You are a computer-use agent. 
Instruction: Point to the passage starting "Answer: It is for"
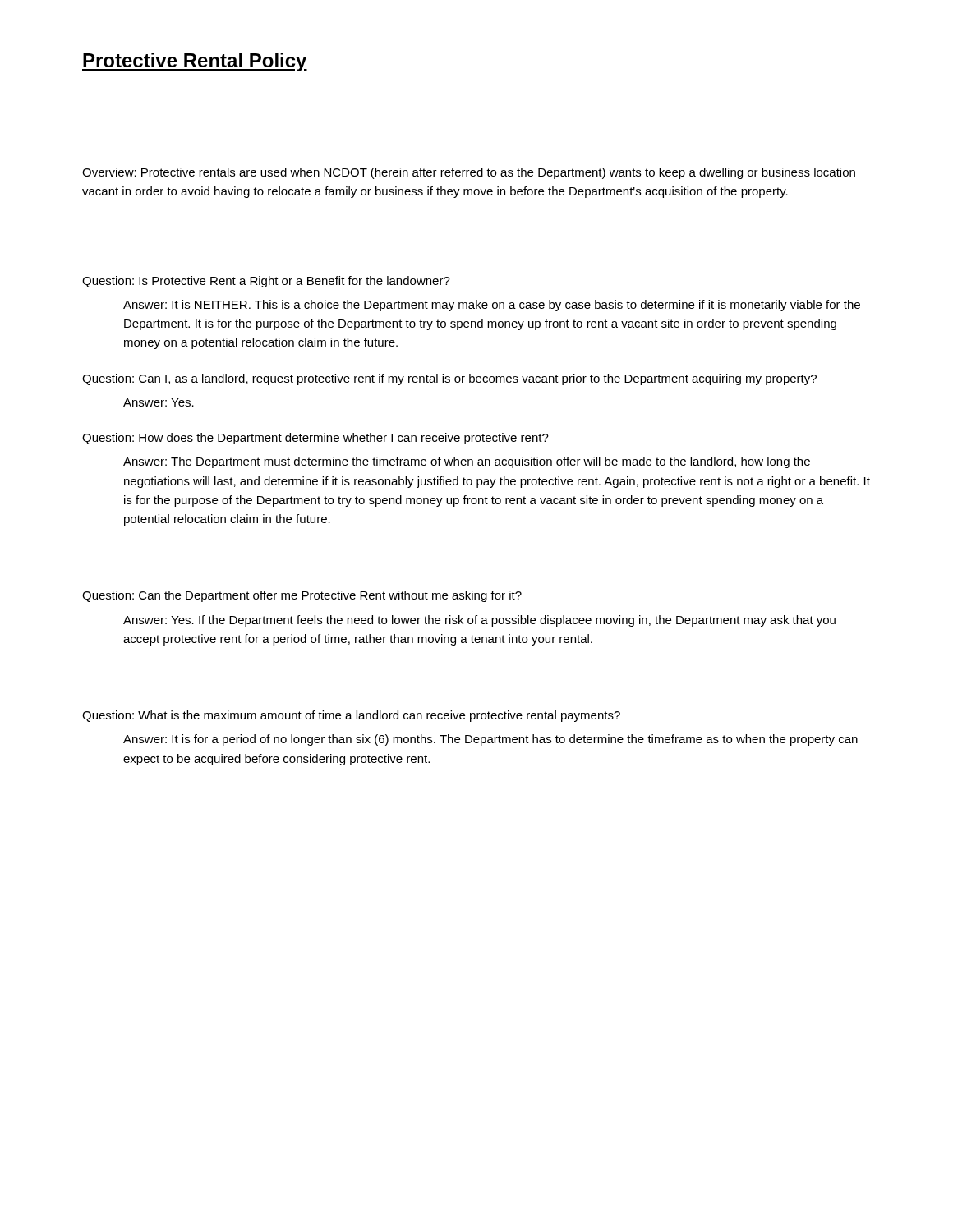pyautogui.click(x=491, y=749)
